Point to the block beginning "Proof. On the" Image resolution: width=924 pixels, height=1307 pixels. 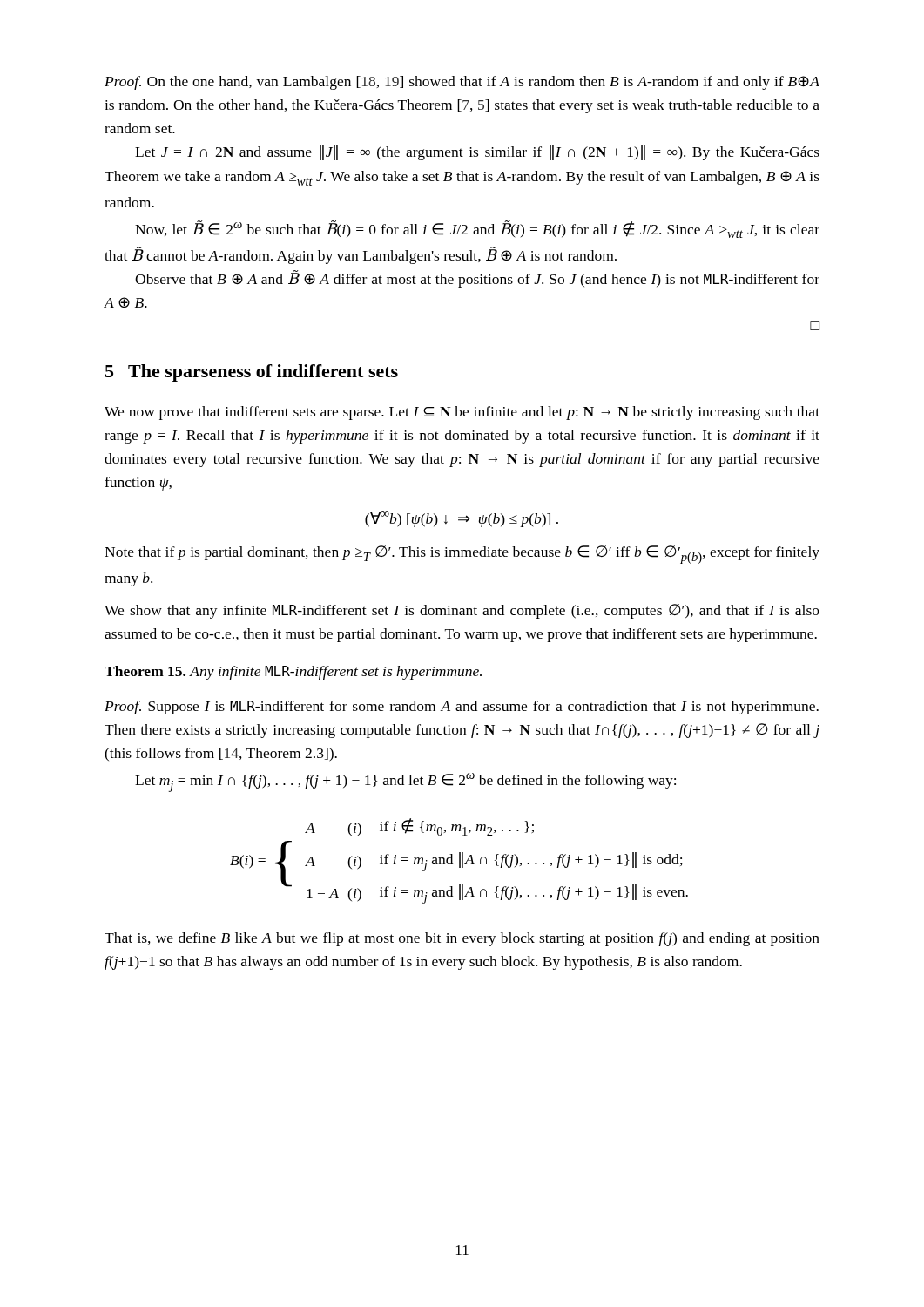(462, 105)
